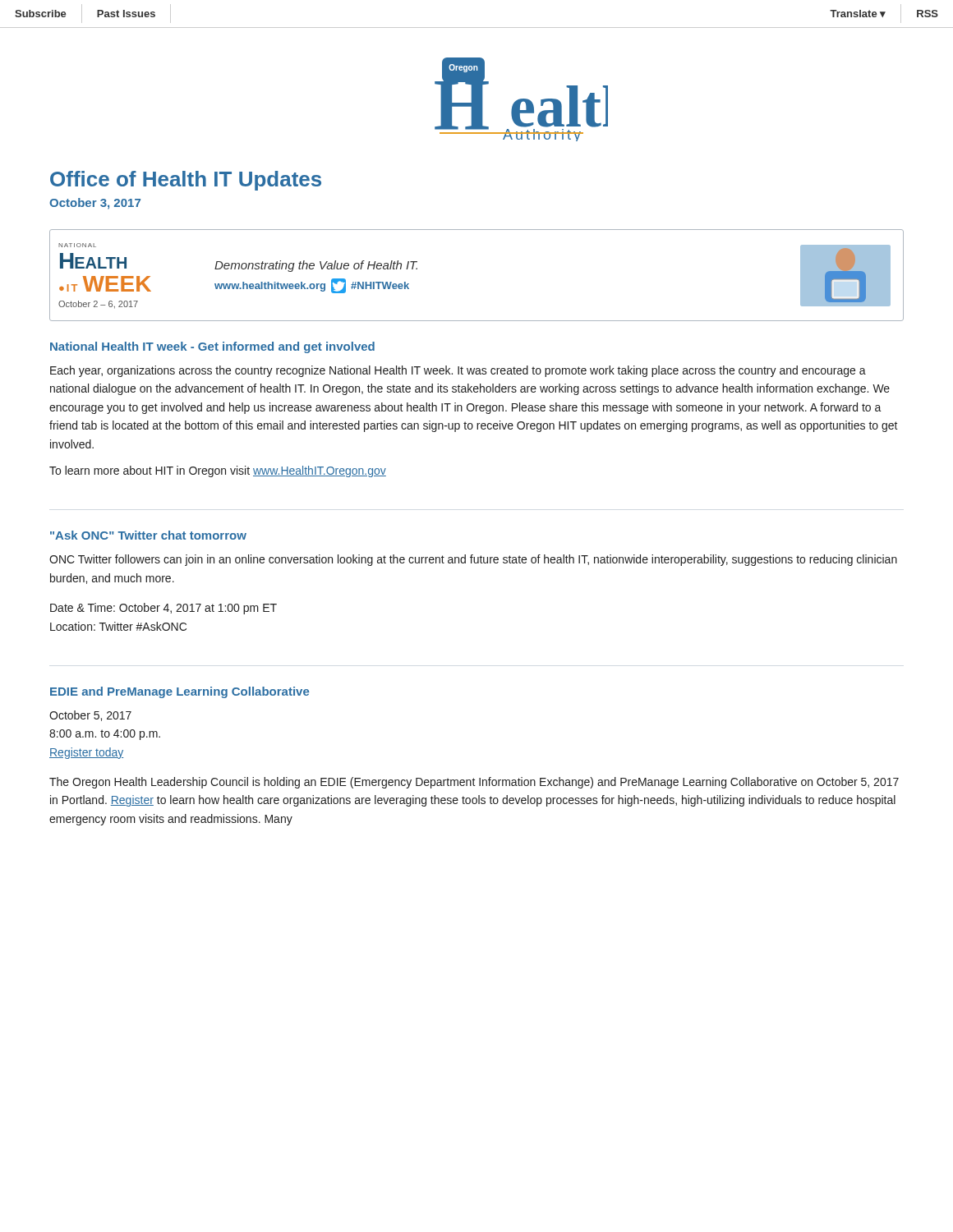
Task: Find the section header on this page that starts "EDIE and PreManage Learning"
Action: (x=179, y=691)
